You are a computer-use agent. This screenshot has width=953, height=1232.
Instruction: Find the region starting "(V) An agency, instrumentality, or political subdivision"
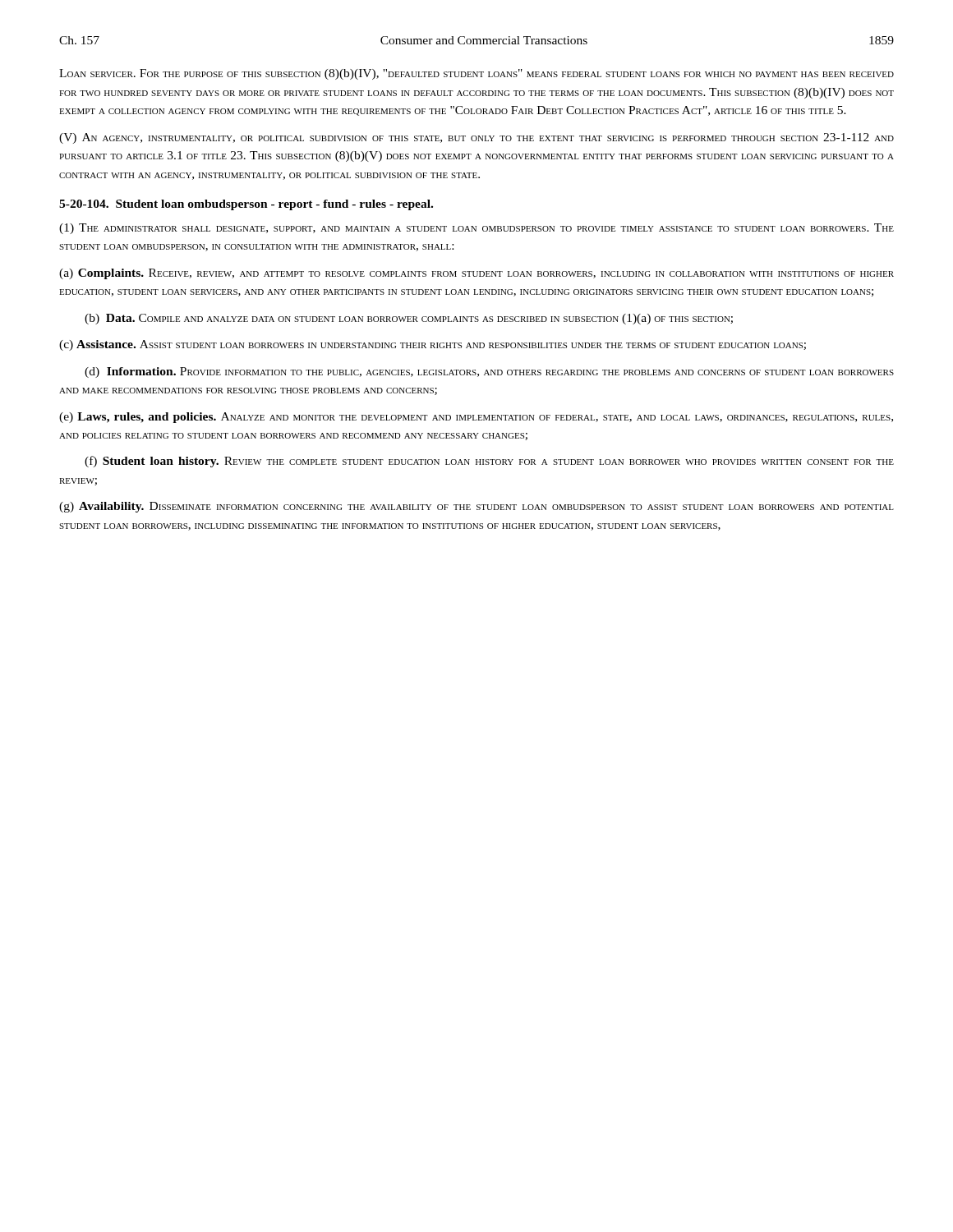[476, 156]
